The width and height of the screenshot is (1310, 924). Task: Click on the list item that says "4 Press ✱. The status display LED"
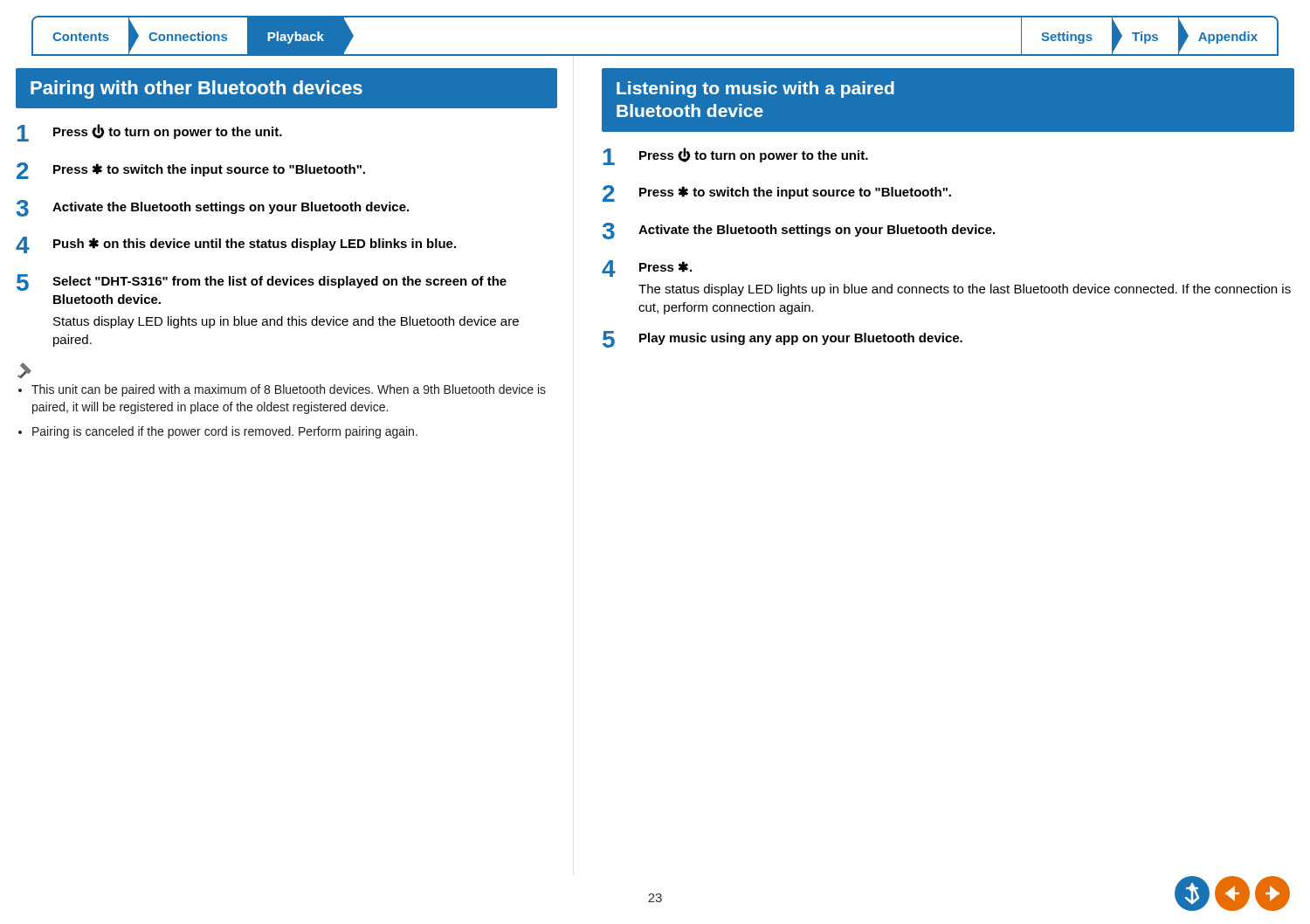(948, 287)
